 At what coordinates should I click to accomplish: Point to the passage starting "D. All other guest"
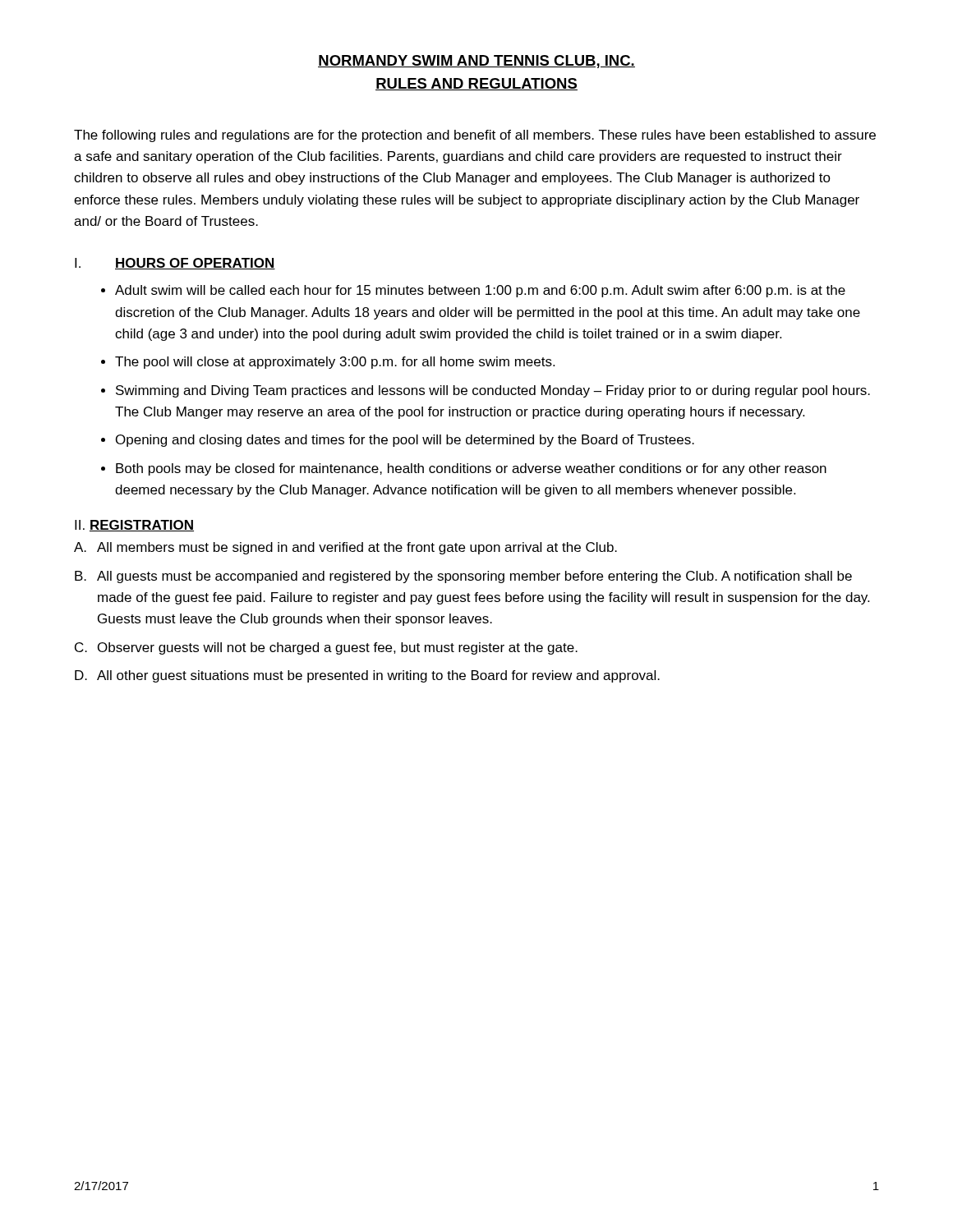click(x=476, y=676)
